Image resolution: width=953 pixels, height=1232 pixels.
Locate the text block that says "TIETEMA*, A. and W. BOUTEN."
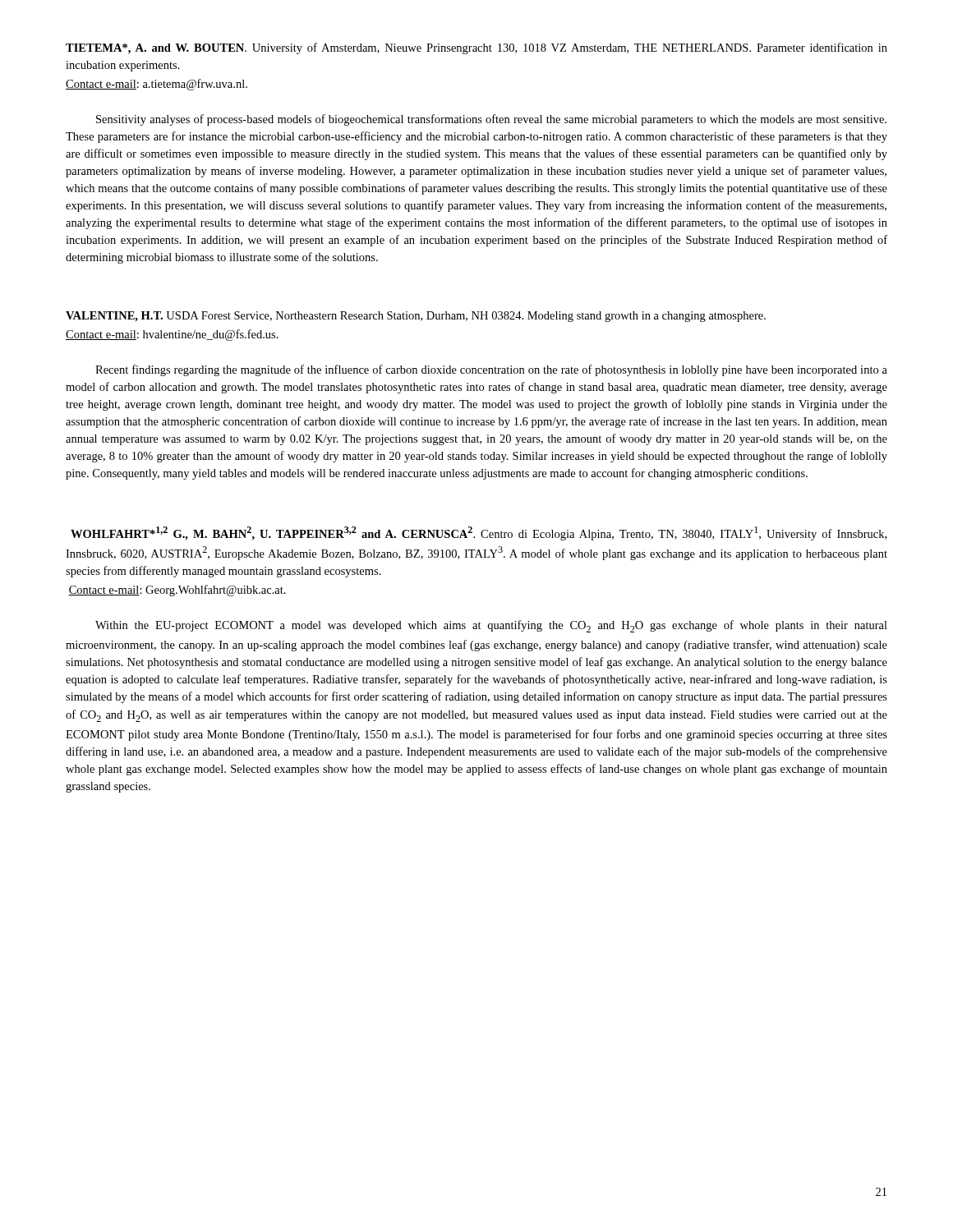pos(476,48)
